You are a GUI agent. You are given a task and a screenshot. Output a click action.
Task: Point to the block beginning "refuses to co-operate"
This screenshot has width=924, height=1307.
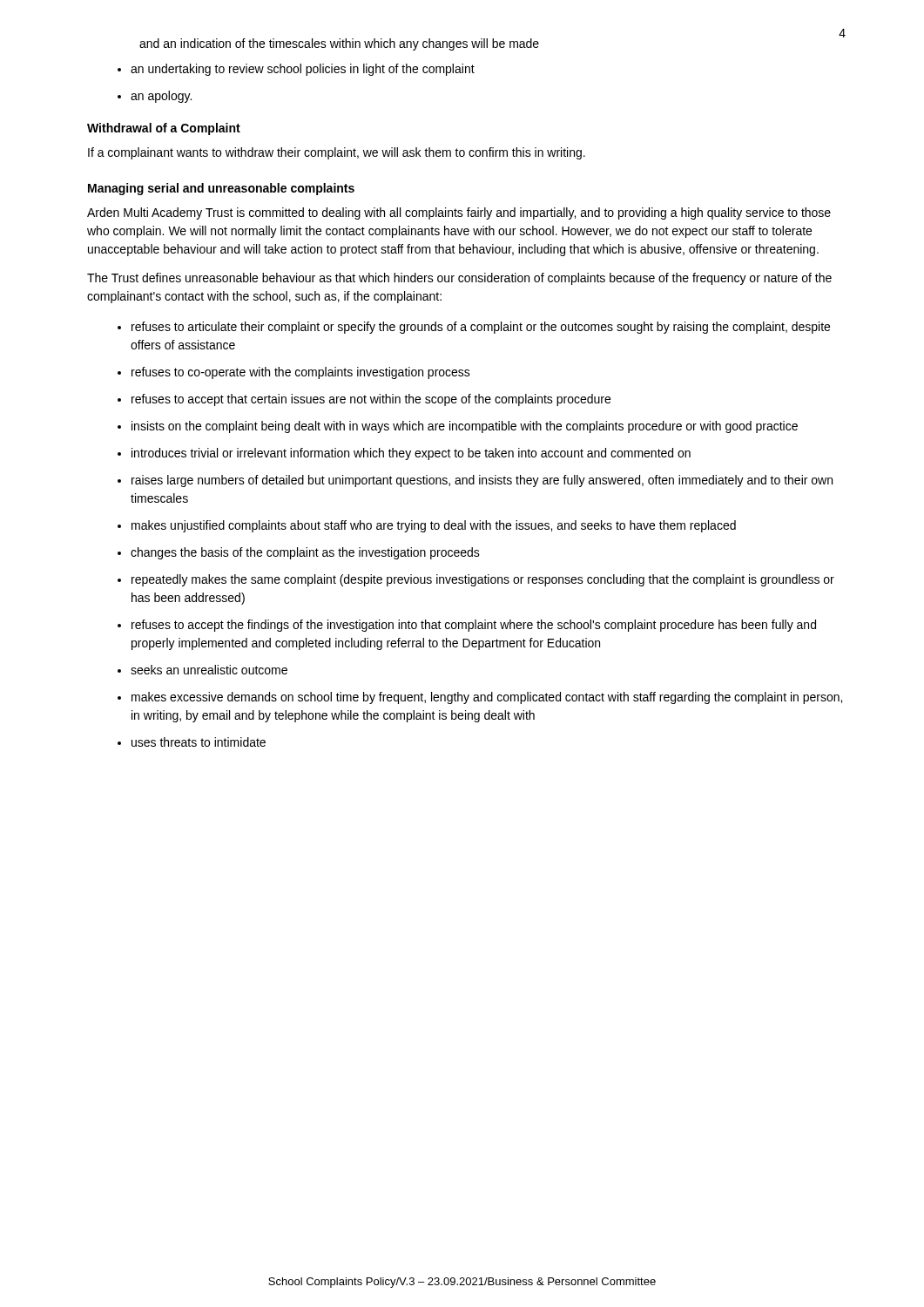click(300, 372)
